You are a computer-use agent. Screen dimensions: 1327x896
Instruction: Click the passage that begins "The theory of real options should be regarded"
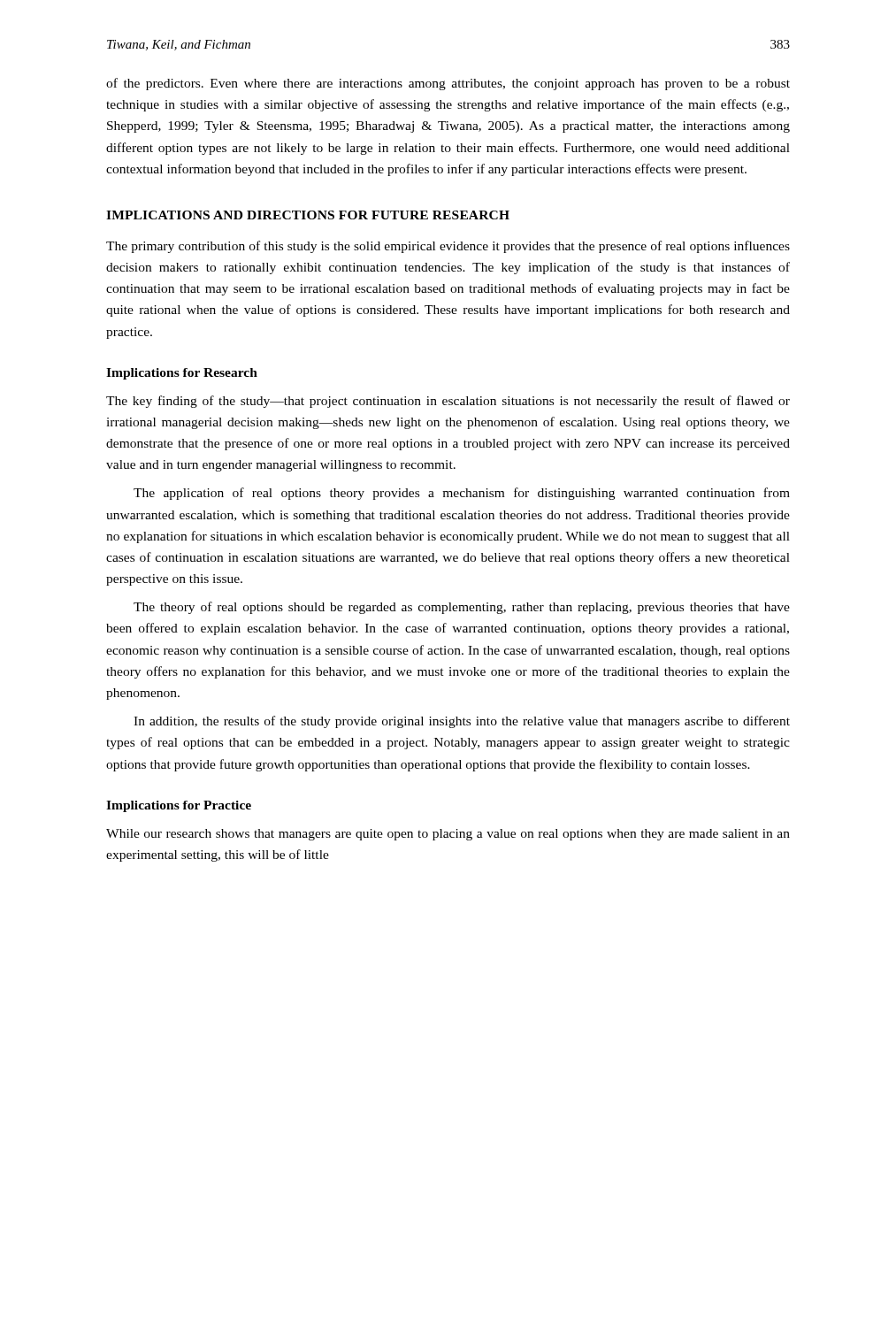tap(448, 650)
